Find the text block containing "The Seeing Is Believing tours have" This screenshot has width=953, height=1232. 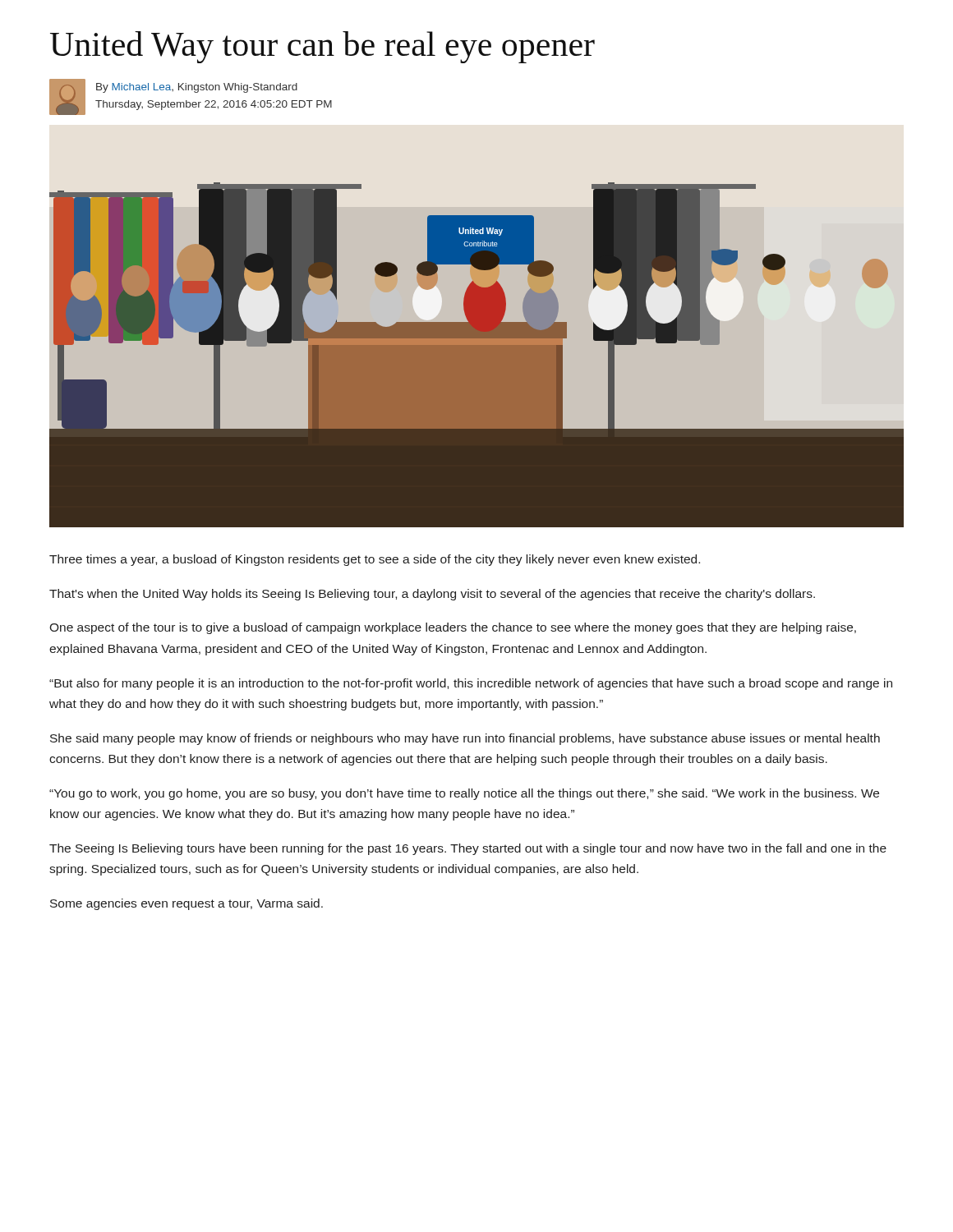point(468,858)
